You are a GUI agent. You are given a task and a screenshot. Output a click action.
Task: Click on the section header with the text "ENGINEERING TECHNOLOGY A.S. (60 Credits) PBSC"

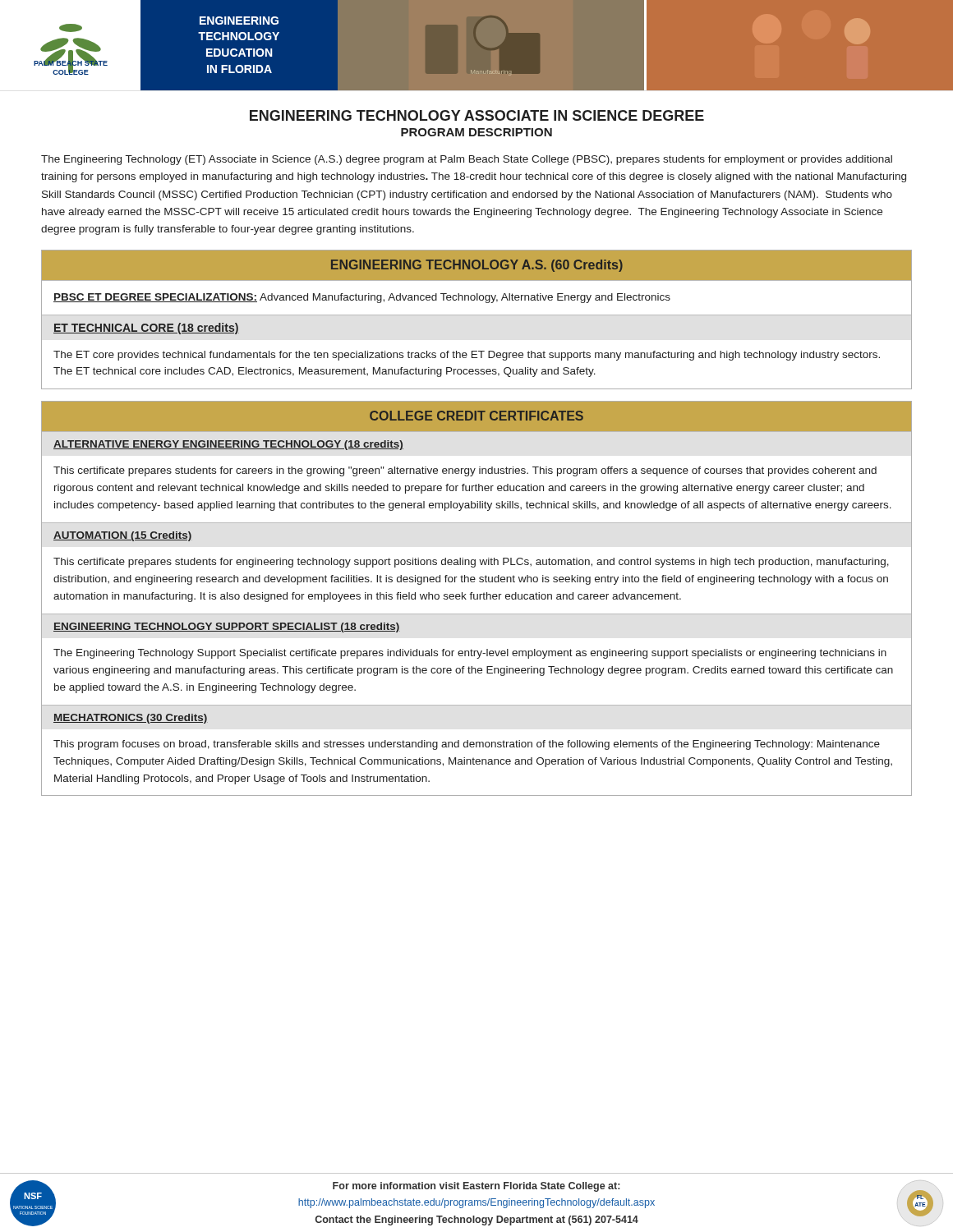pyautogui.click(x=476, y=320)
